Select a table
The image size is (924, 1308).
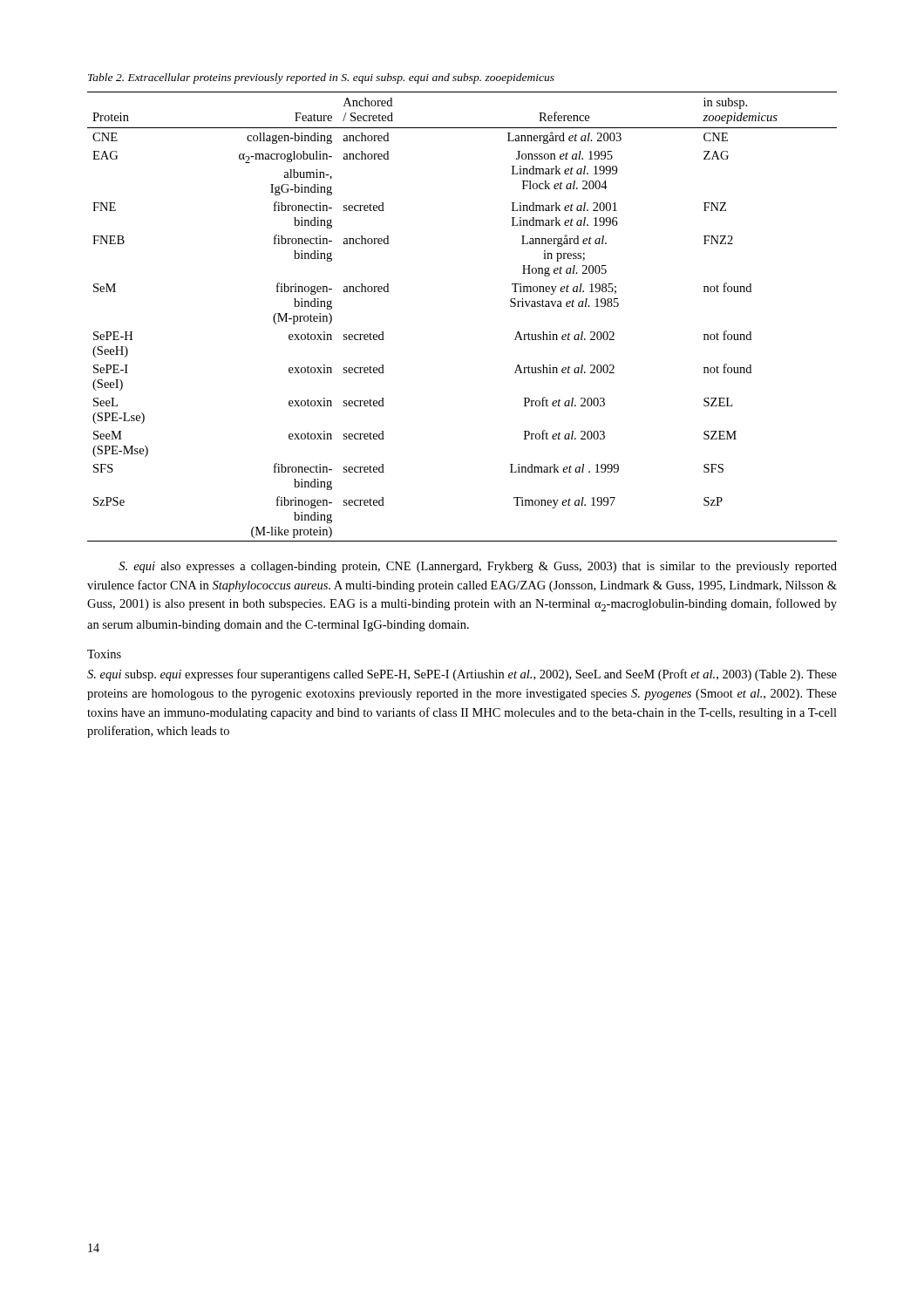tap(462, 316)
